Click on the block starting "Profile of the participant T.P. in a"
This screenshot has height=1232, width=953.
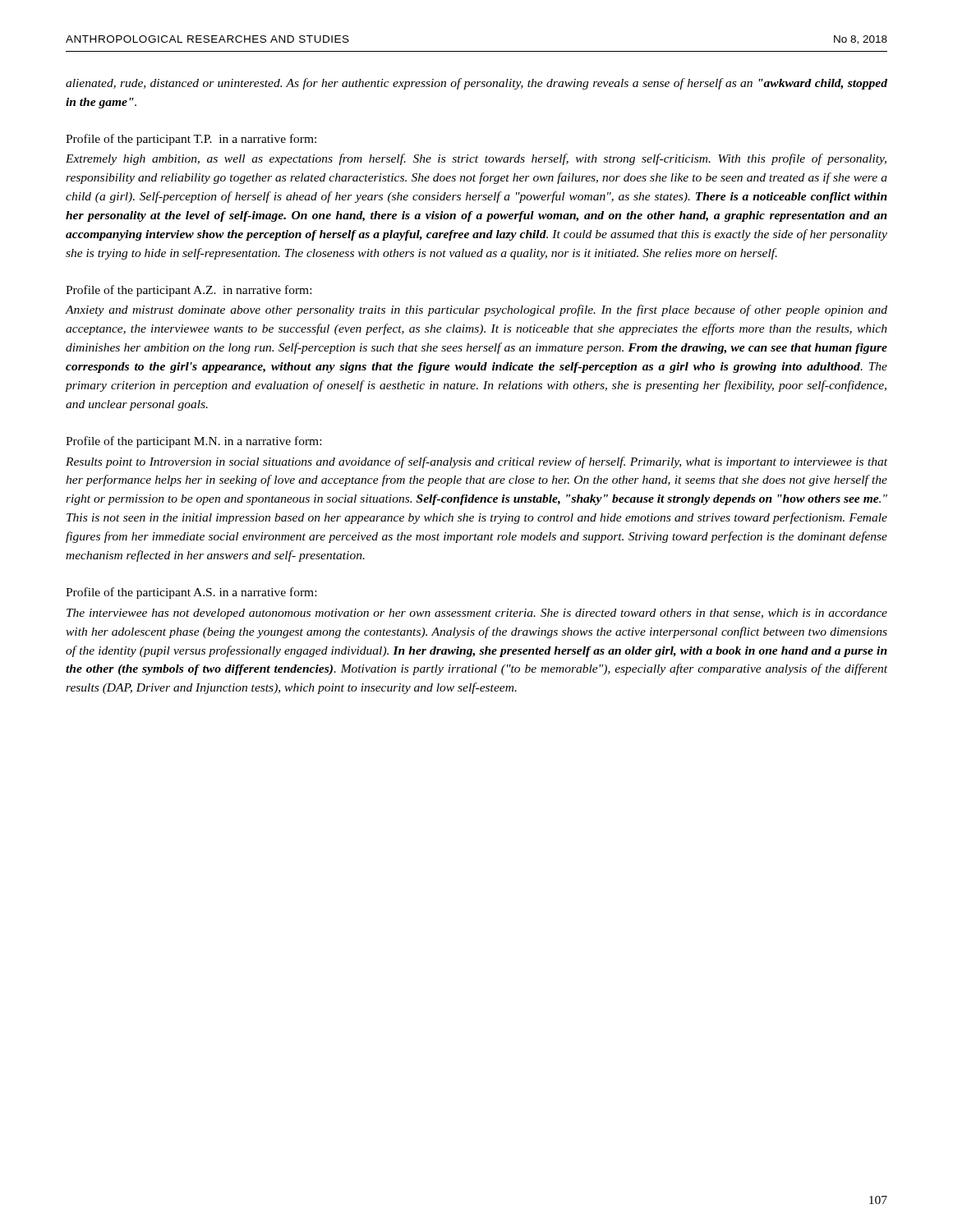click(192, 138)
